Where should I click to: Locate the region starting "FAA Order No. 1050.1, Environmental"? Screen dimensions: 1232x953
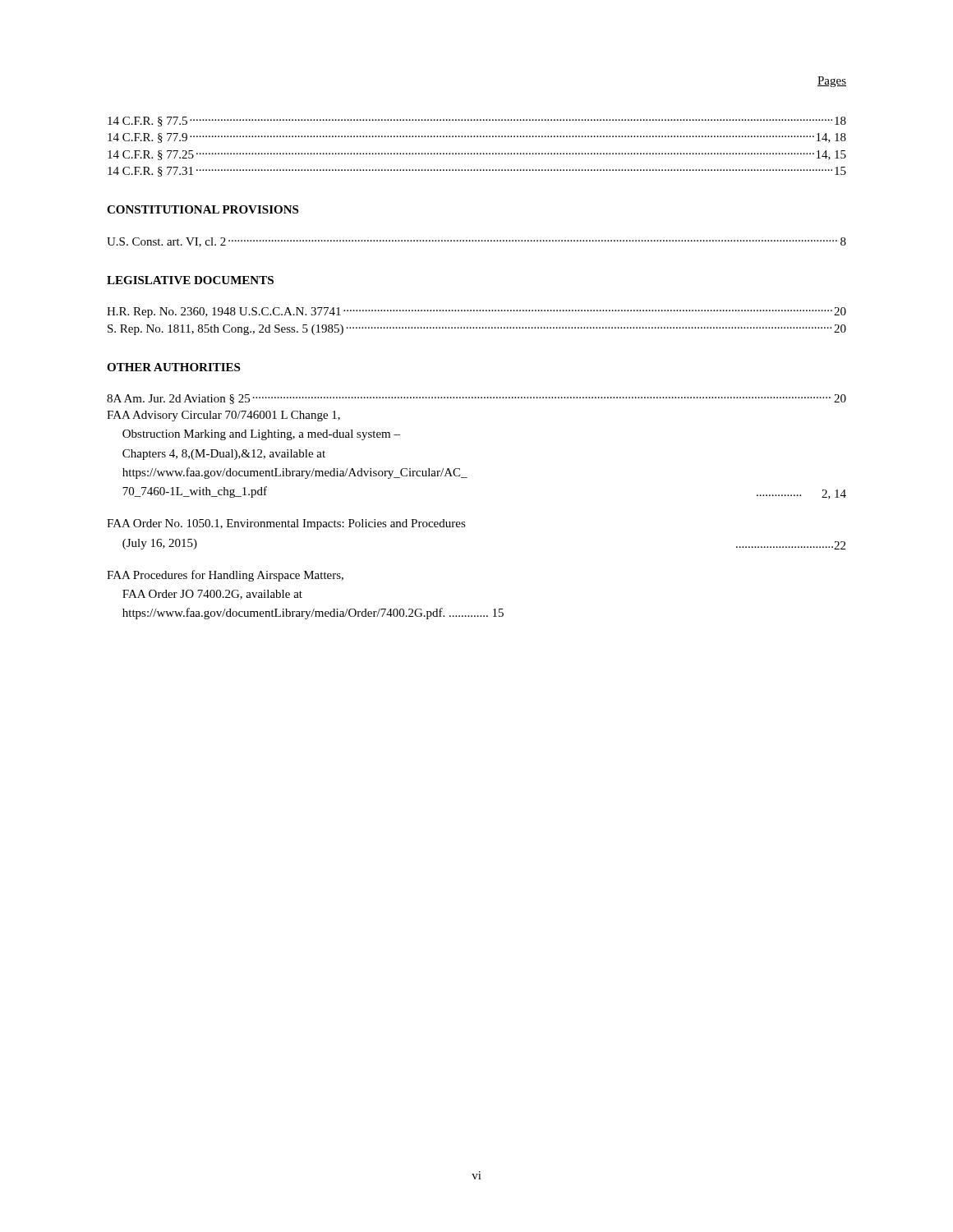[286, 524]
